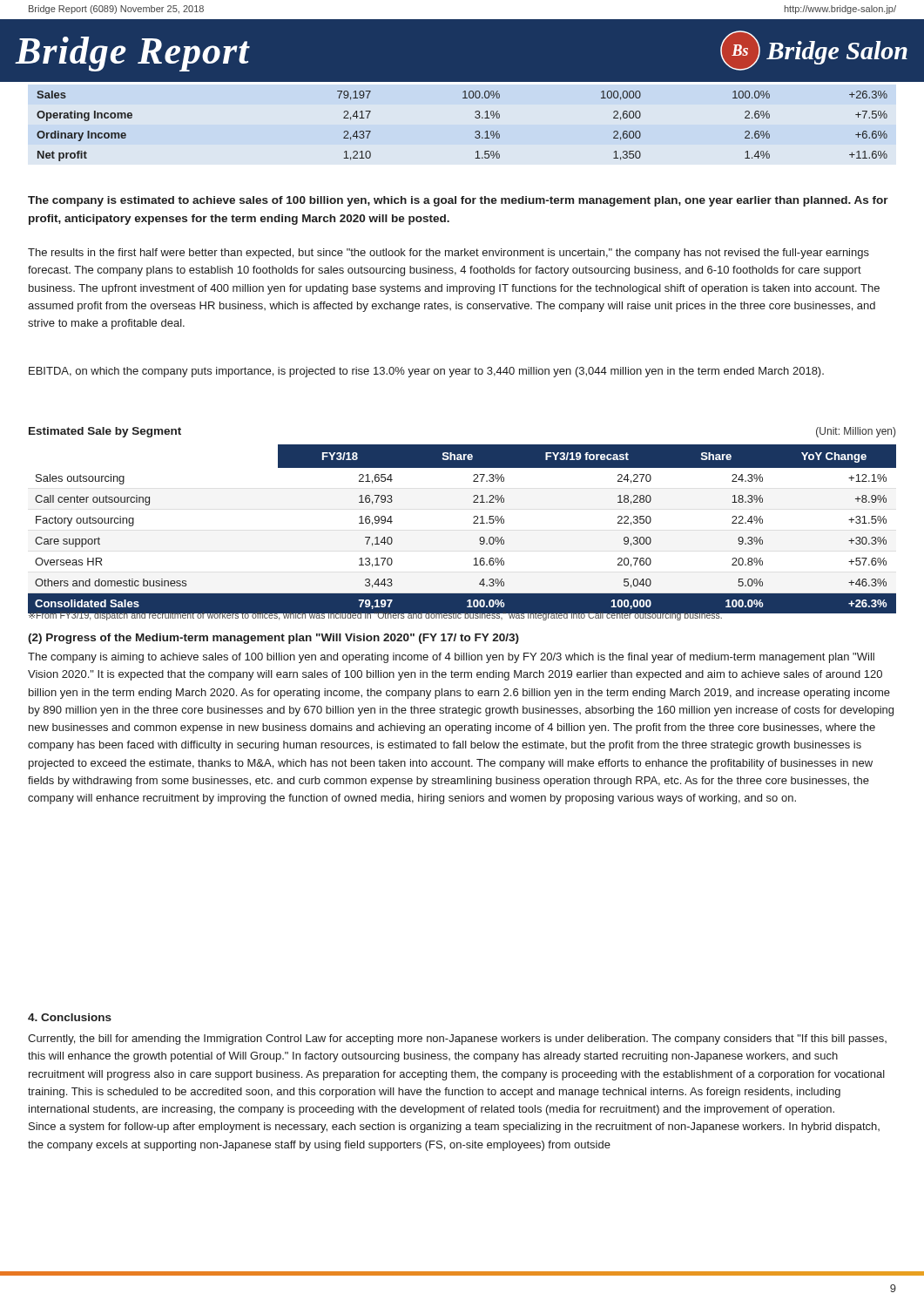This screenshot has width=924, height=1307.
Task: Select the passage starting "Estimated Sale by Segment (Unit:"
Action: [108, 432]
